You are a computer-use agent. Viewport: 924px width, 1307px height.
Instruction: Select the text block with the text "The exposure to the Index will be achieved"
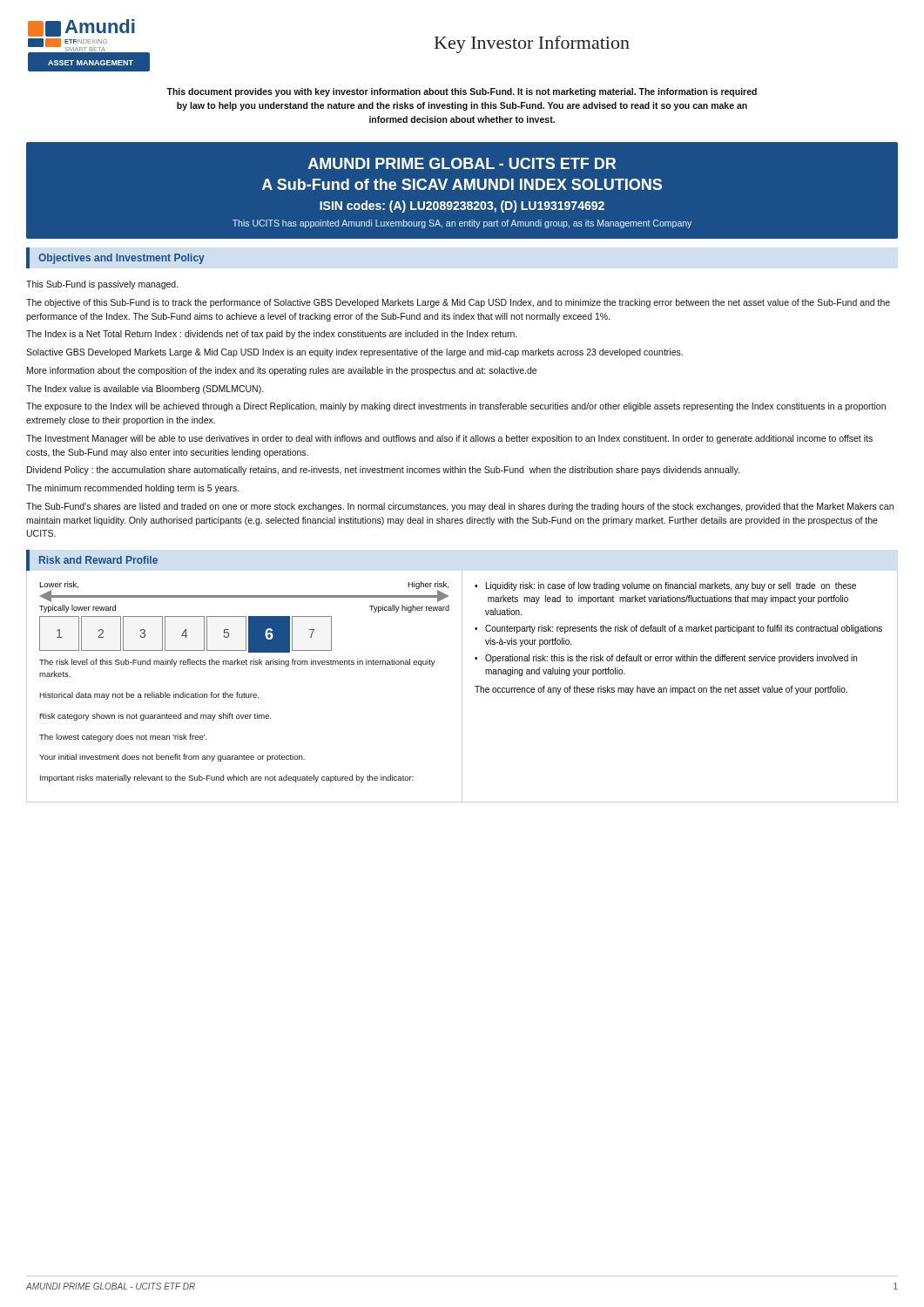tap(456, 413)
